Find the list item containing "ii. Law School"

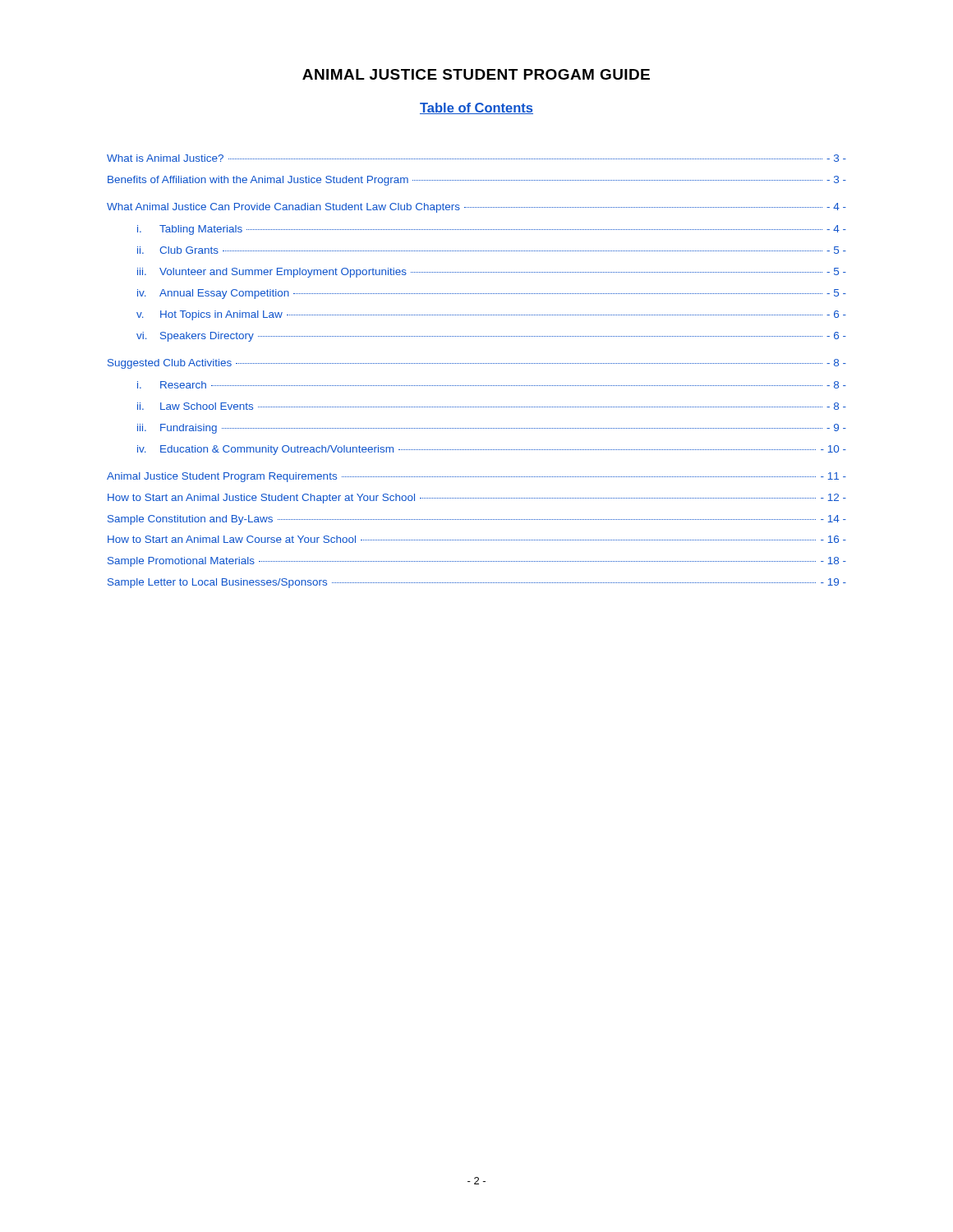pos(491,407)
